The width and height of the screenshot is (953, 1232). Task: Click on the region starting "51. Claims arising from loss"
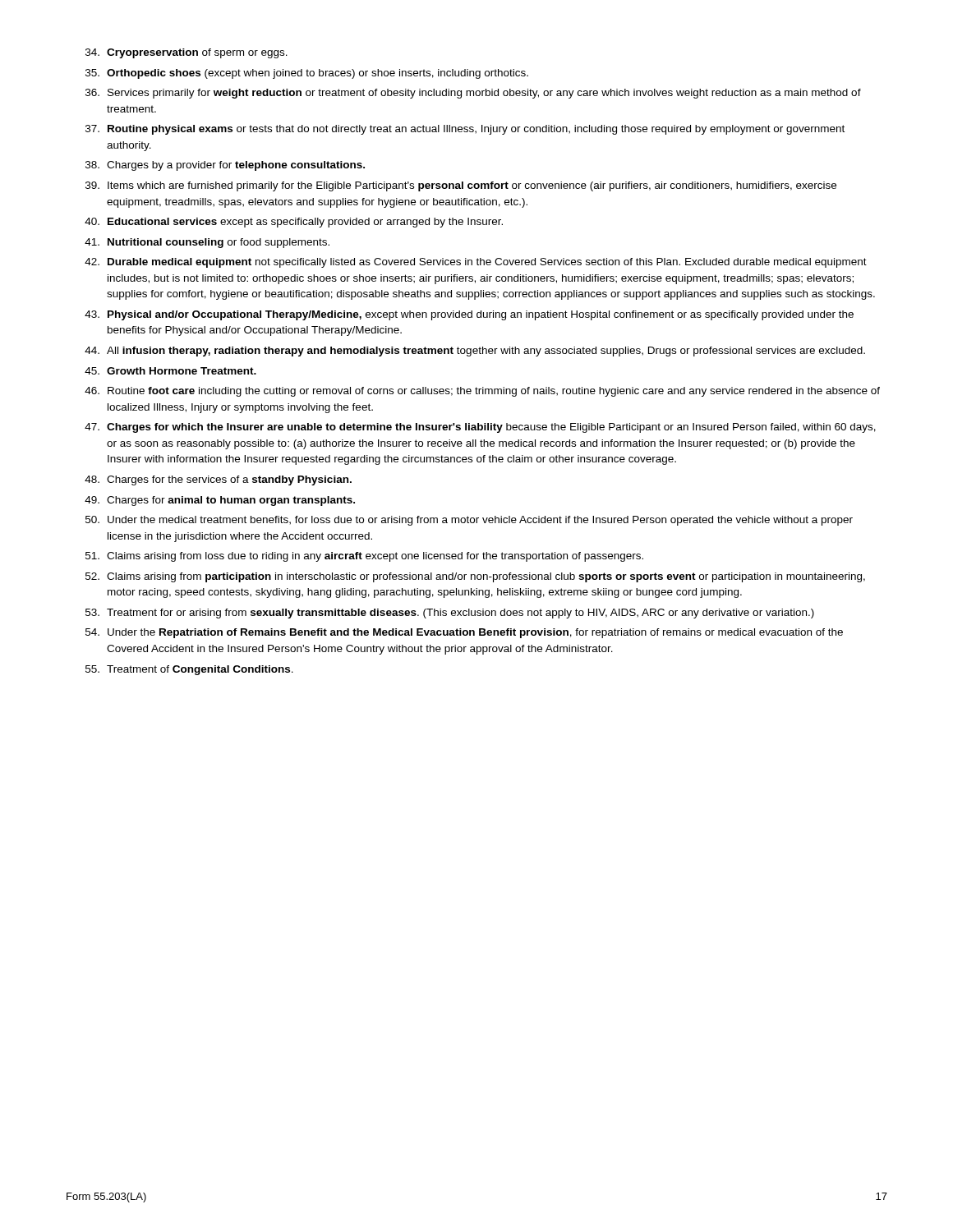click(x=476, y=556)
